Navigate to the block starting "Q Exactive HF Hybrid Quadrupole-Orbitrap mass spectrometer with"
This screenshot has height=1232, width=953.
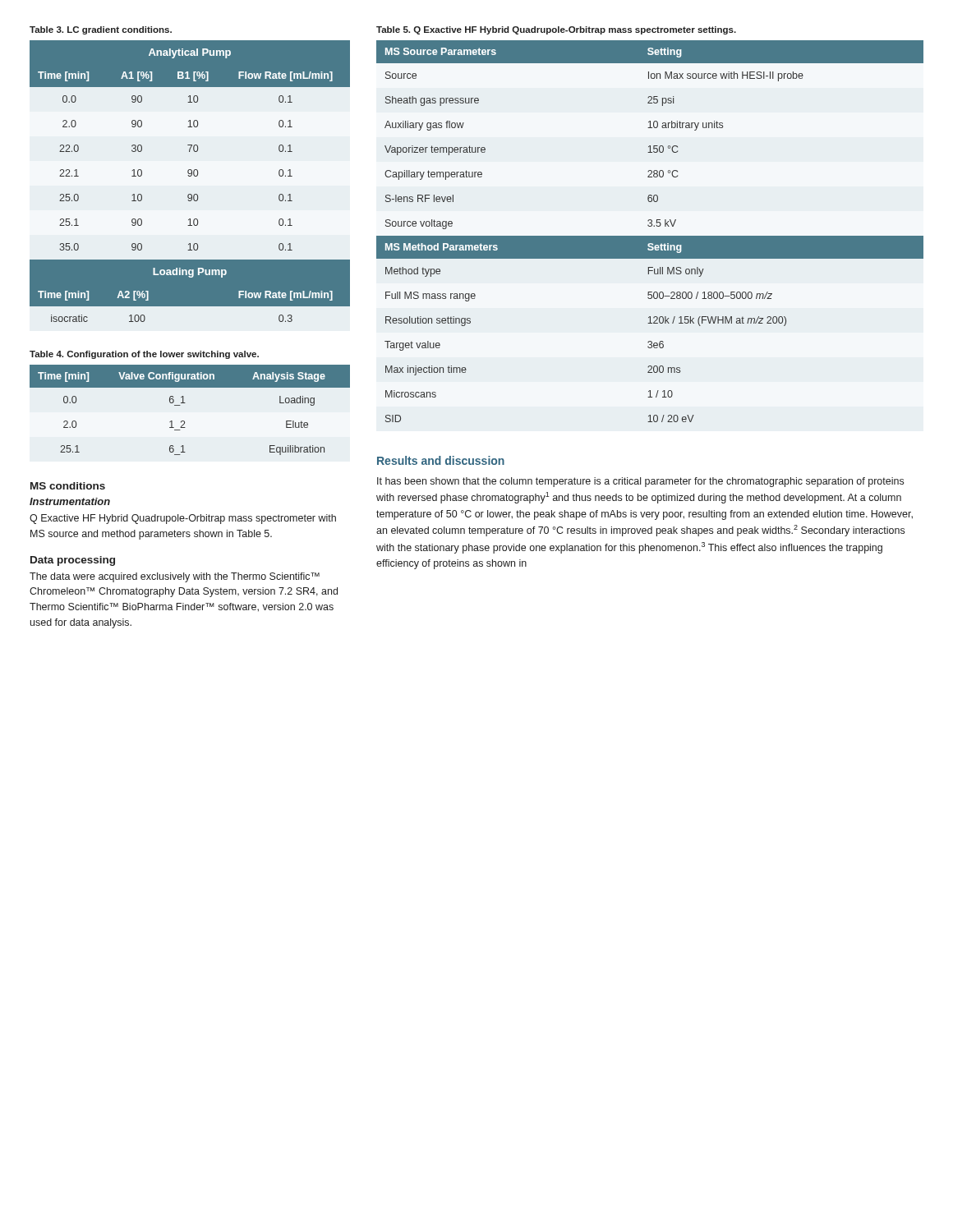click(x=183, y=526)
